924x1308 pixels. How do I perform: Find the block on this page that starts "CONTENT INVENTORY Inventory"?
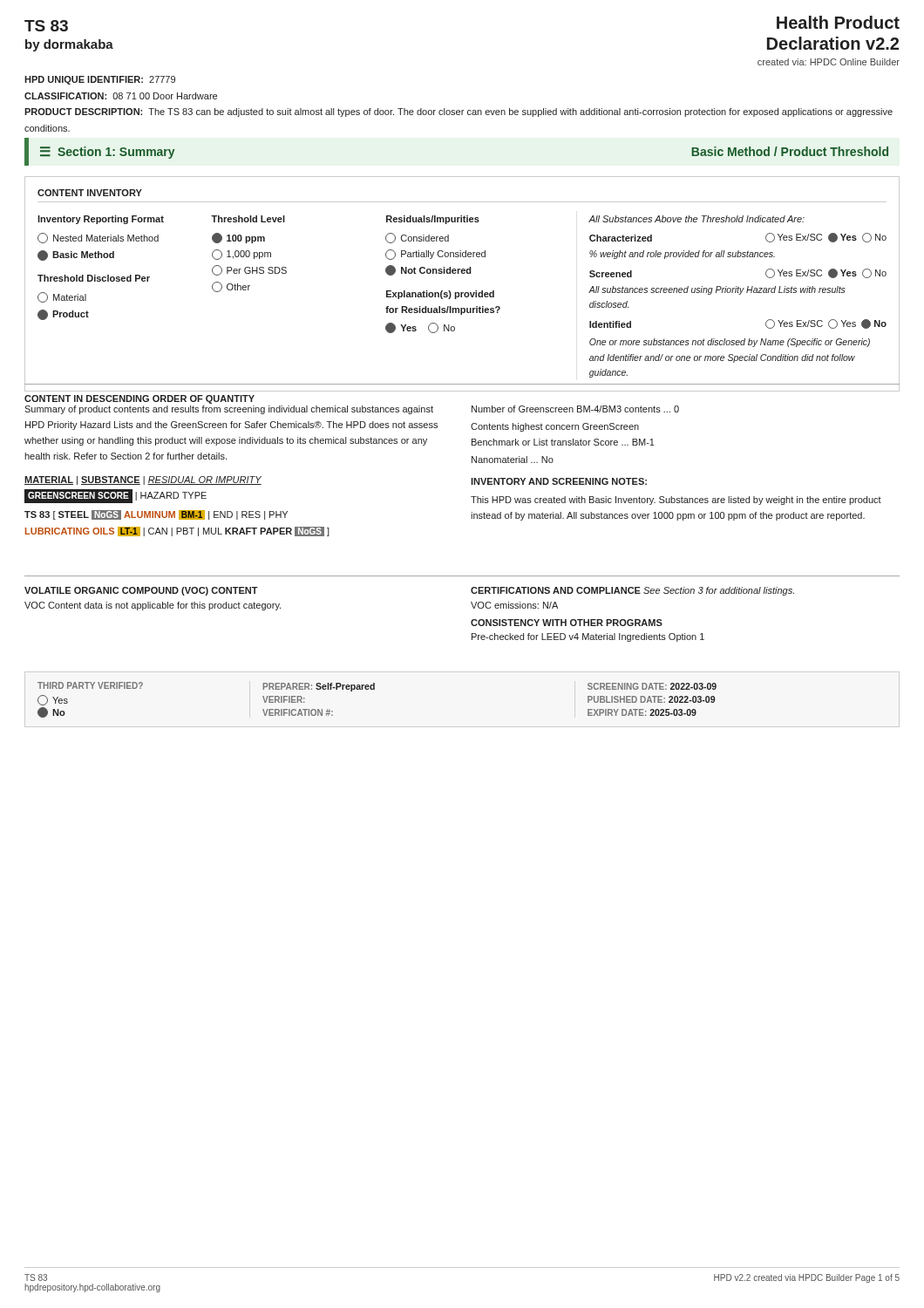coord(462,284)
